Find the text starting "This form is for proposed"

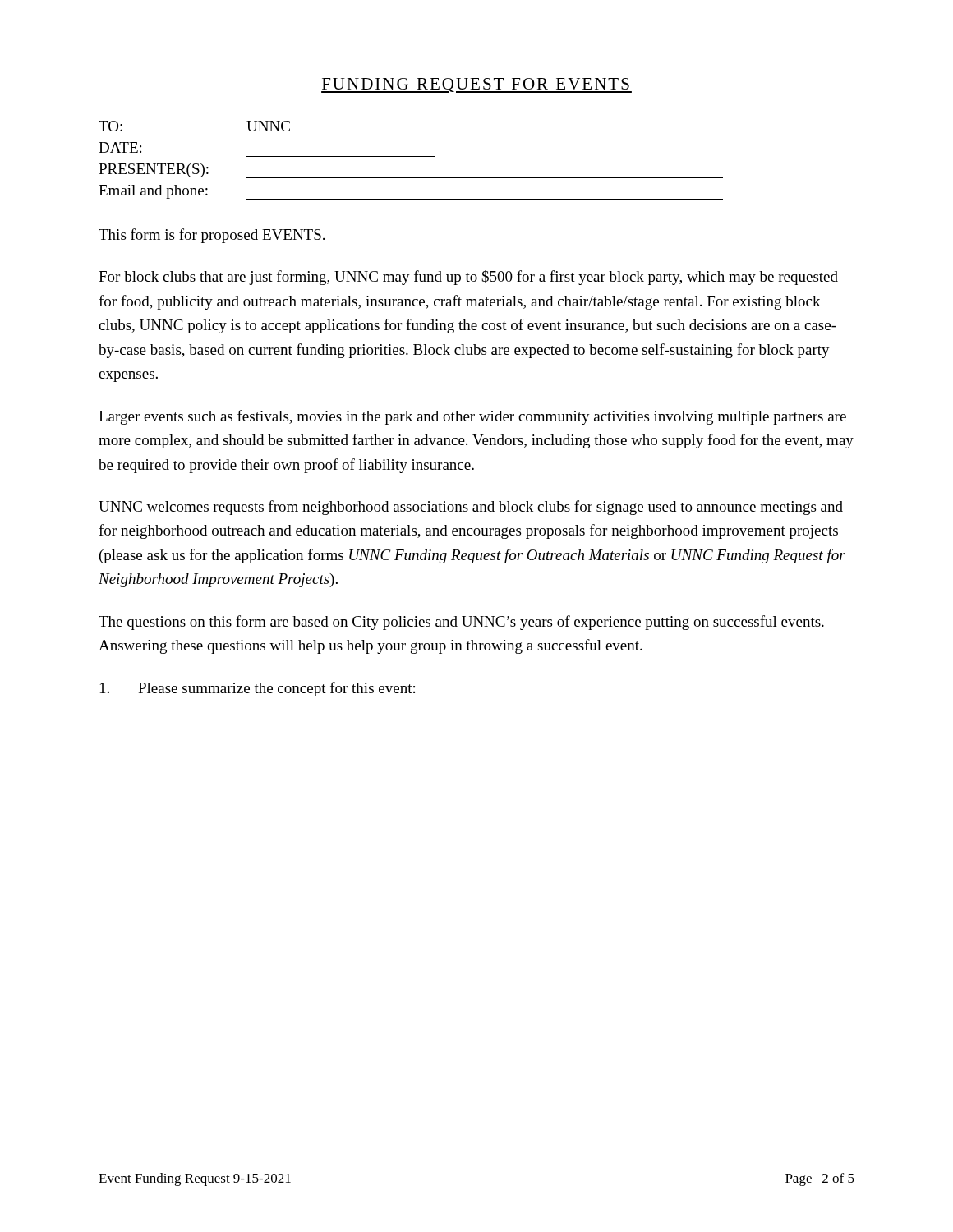(212, 234)
